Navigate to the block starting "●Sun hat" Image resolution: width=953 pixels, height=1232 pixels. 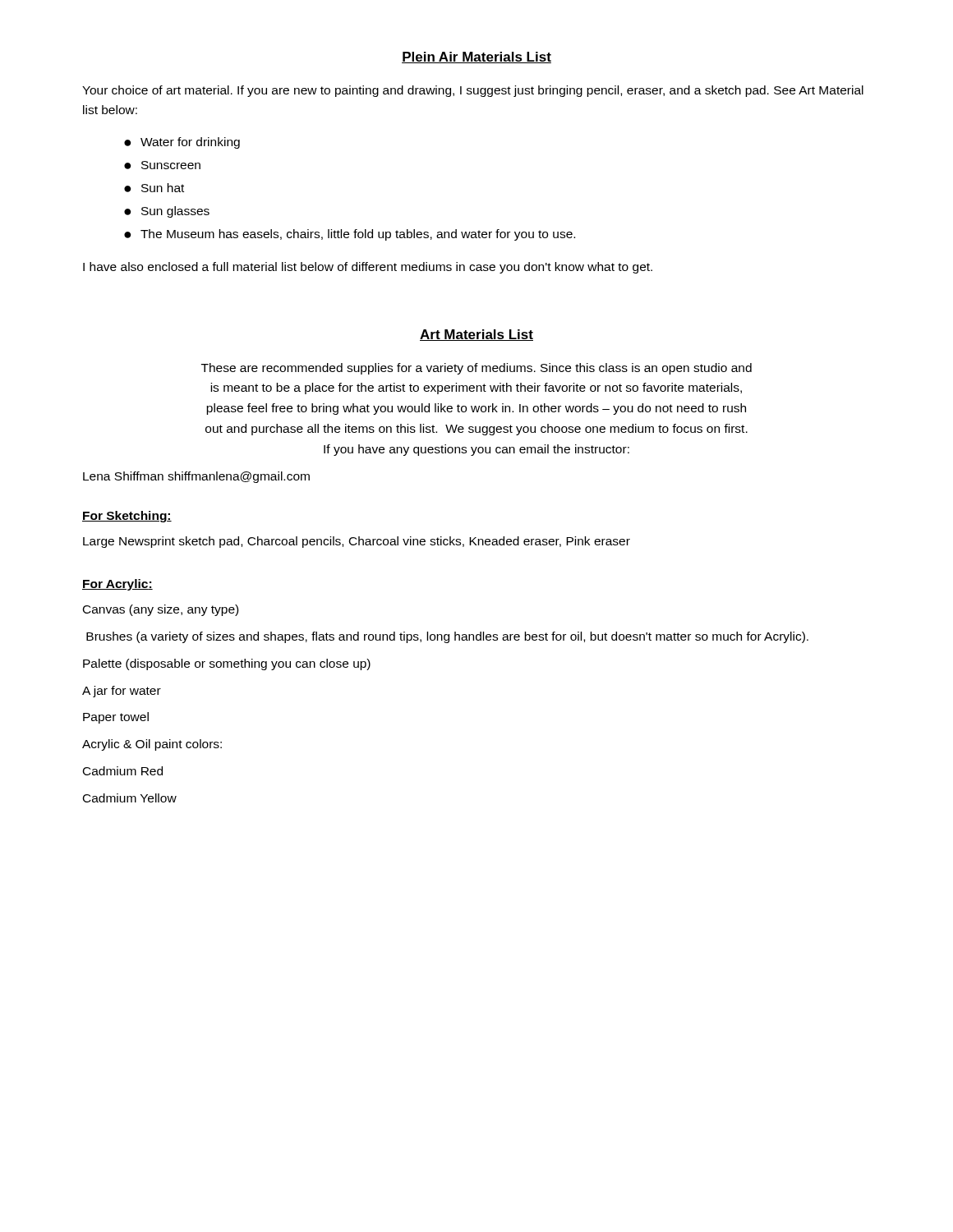[x=154, y=188]
